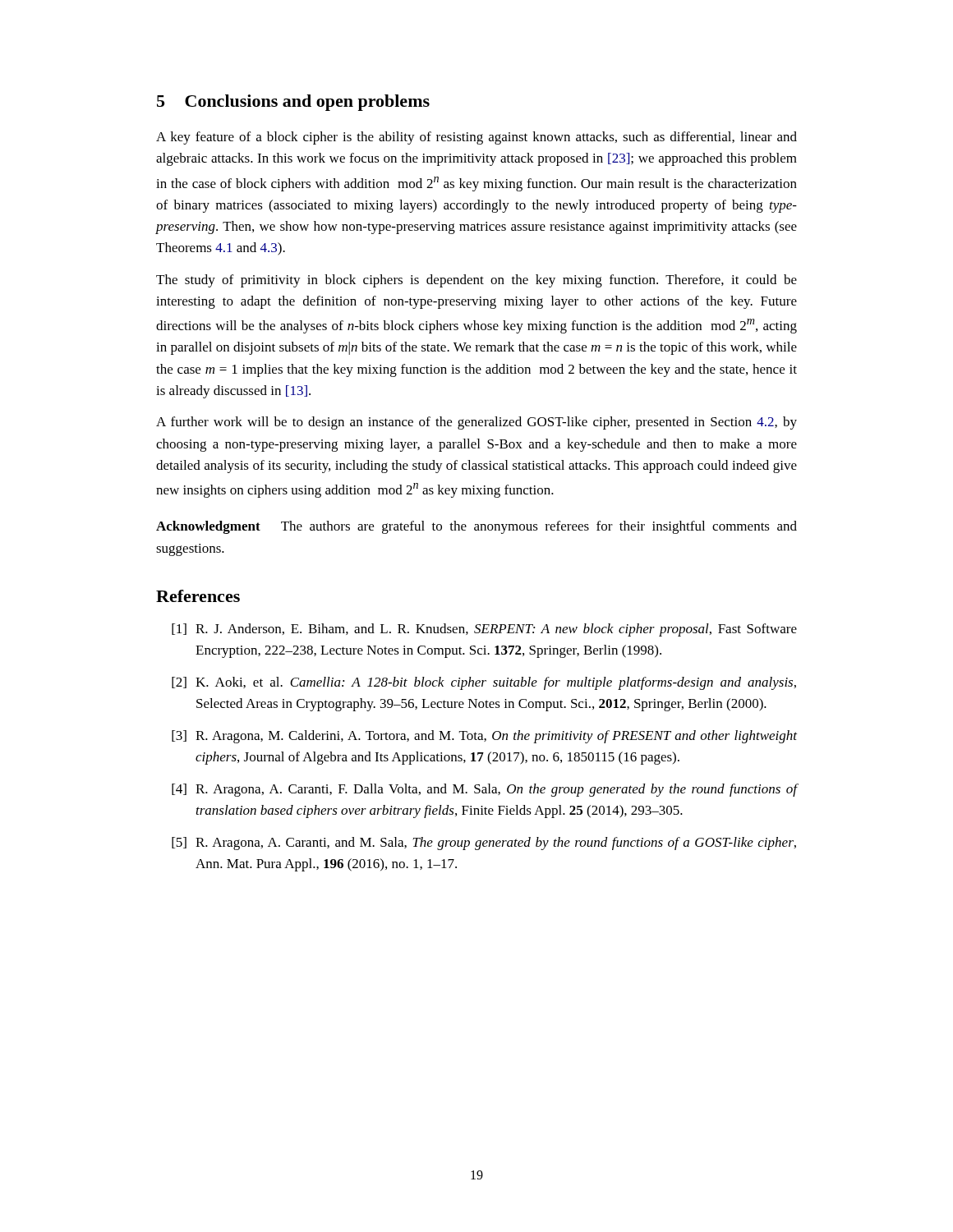Where is the passage that starts "A key feature of a"?

click(476, 193)
